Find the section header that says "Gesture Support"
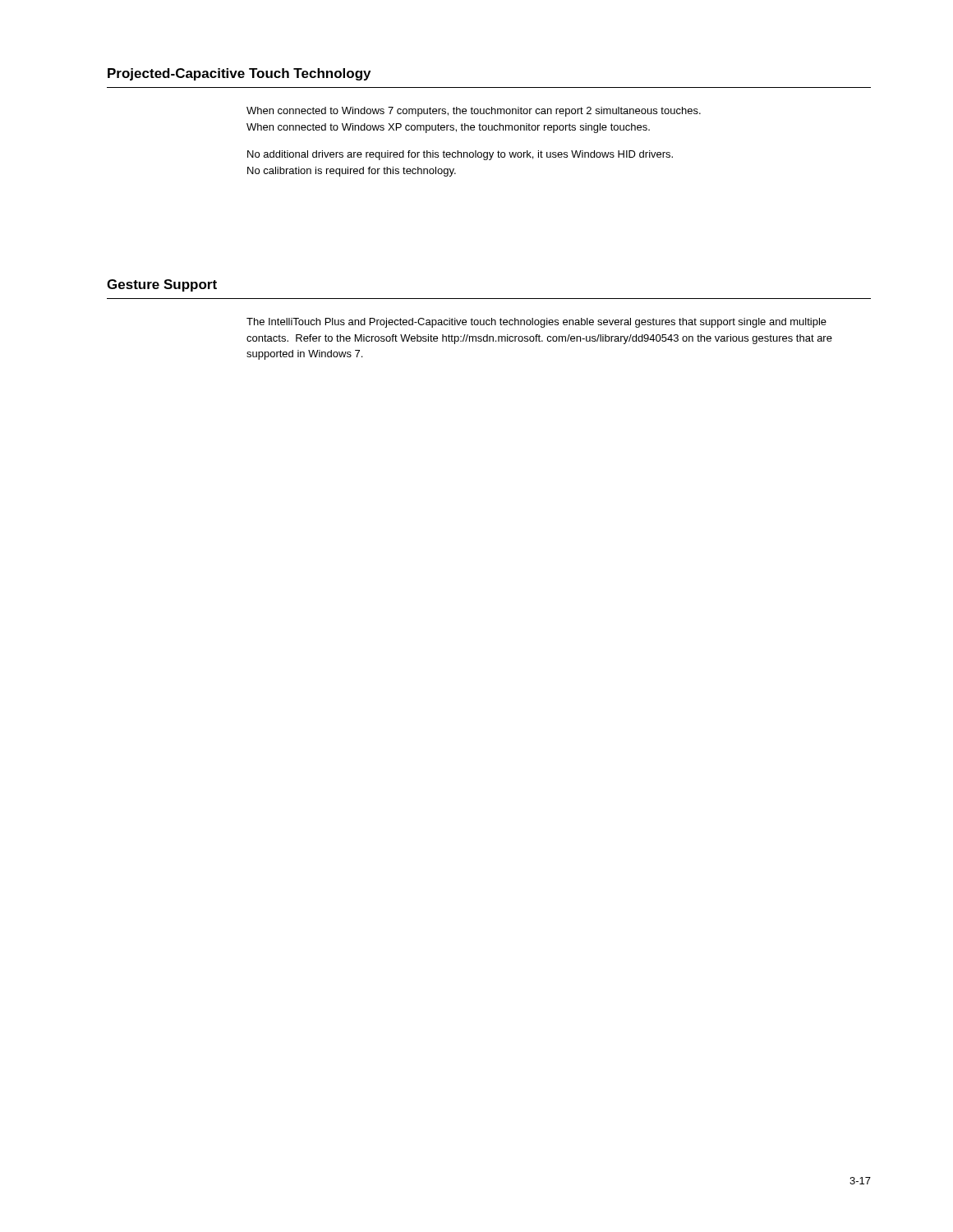 click(489, 288)
